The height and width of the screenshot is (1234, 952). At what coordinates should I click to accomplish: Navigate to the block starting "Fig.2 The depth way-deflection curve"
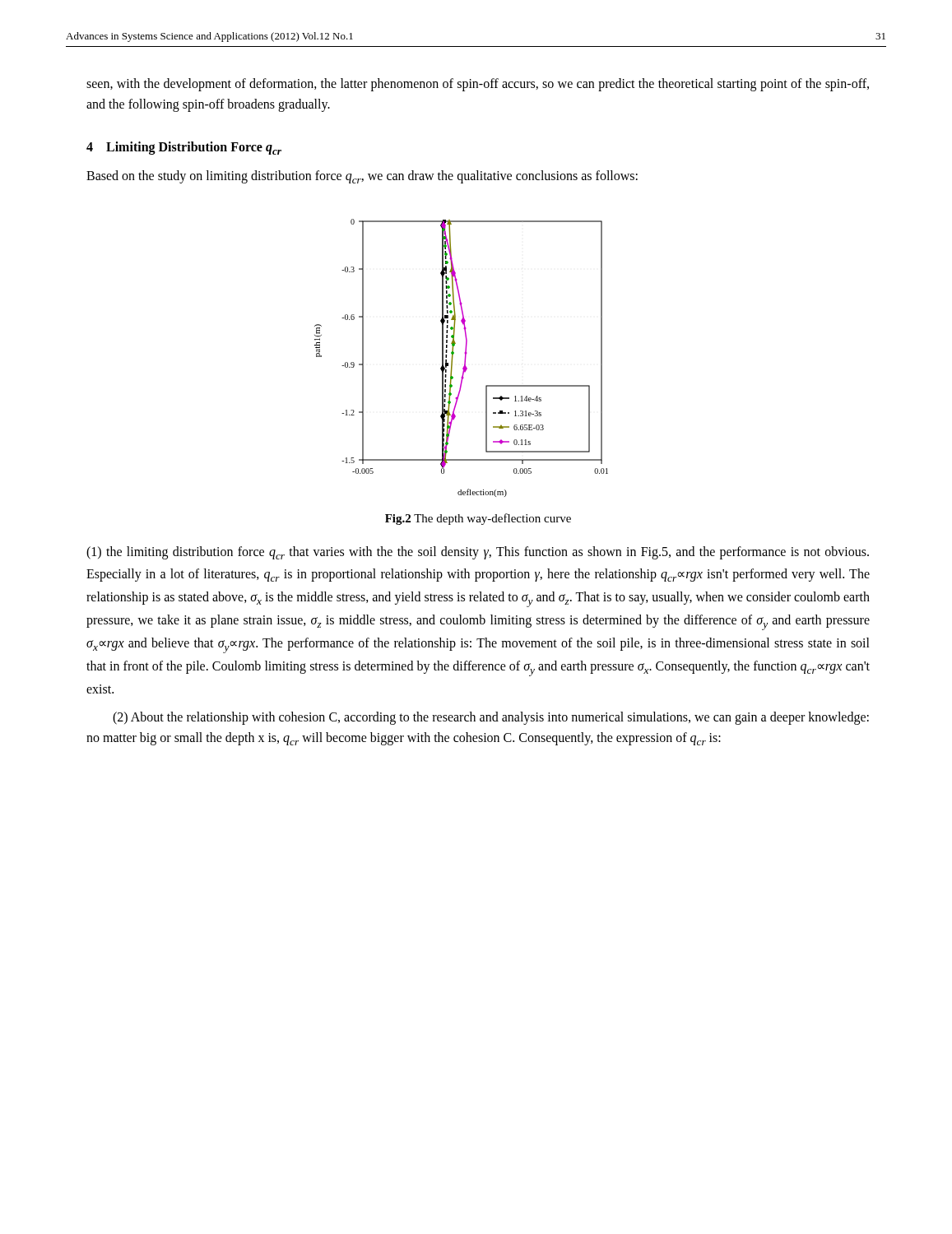[x=478, y=518]
